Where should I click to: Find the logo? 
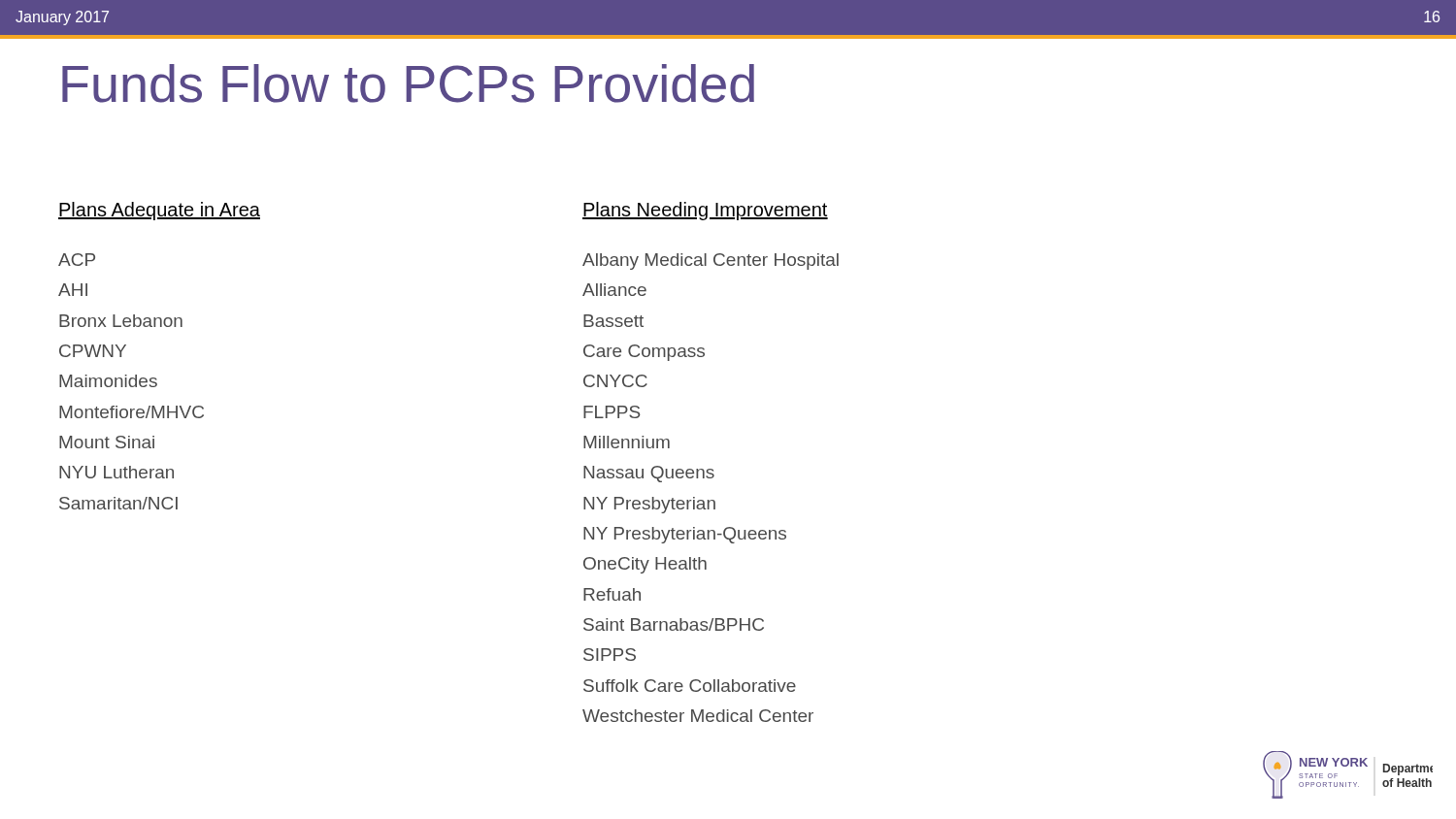coord(1340,776)
